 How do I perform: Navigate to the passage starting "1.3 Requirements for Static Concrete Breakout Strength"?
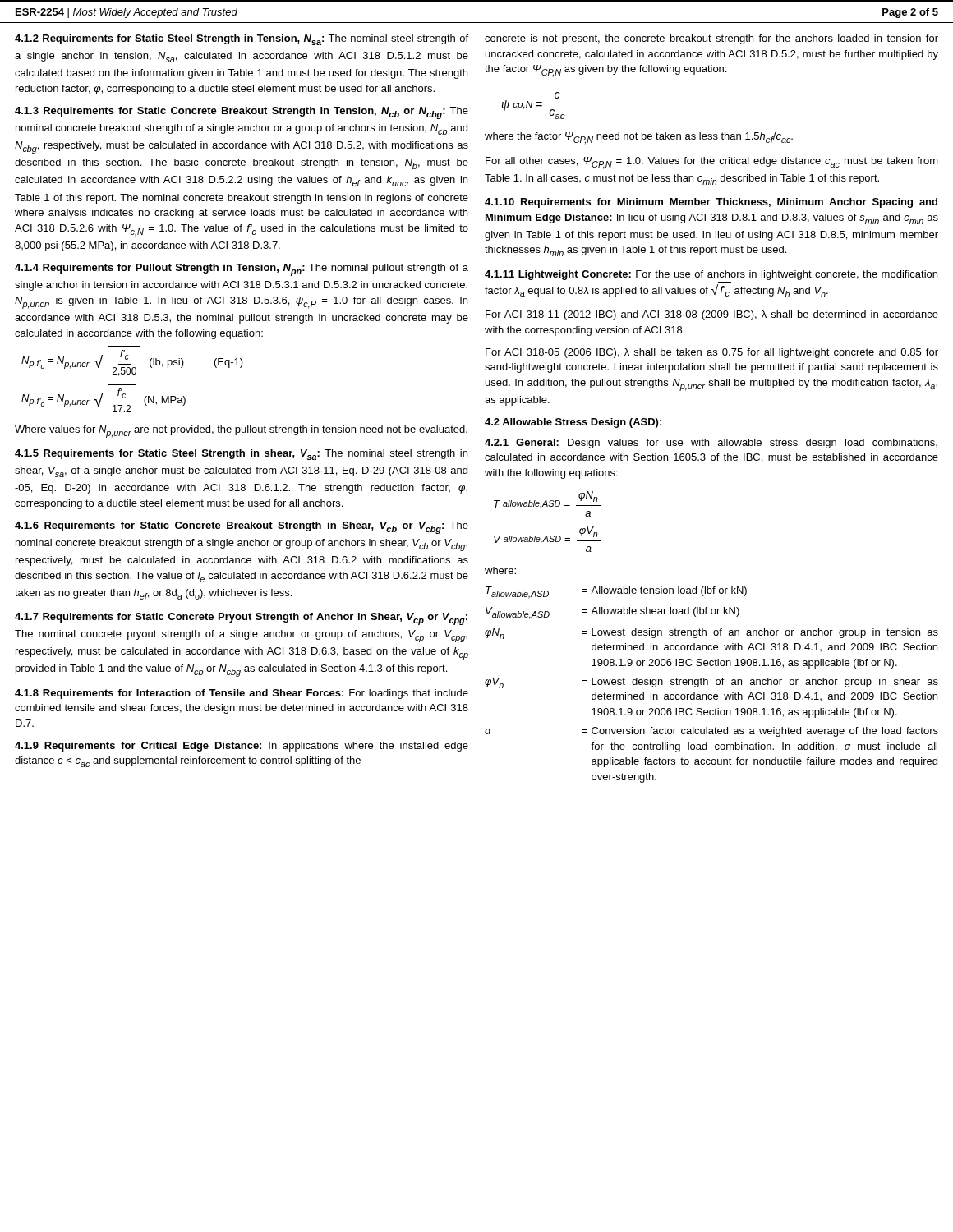click(x=242, y=178)
